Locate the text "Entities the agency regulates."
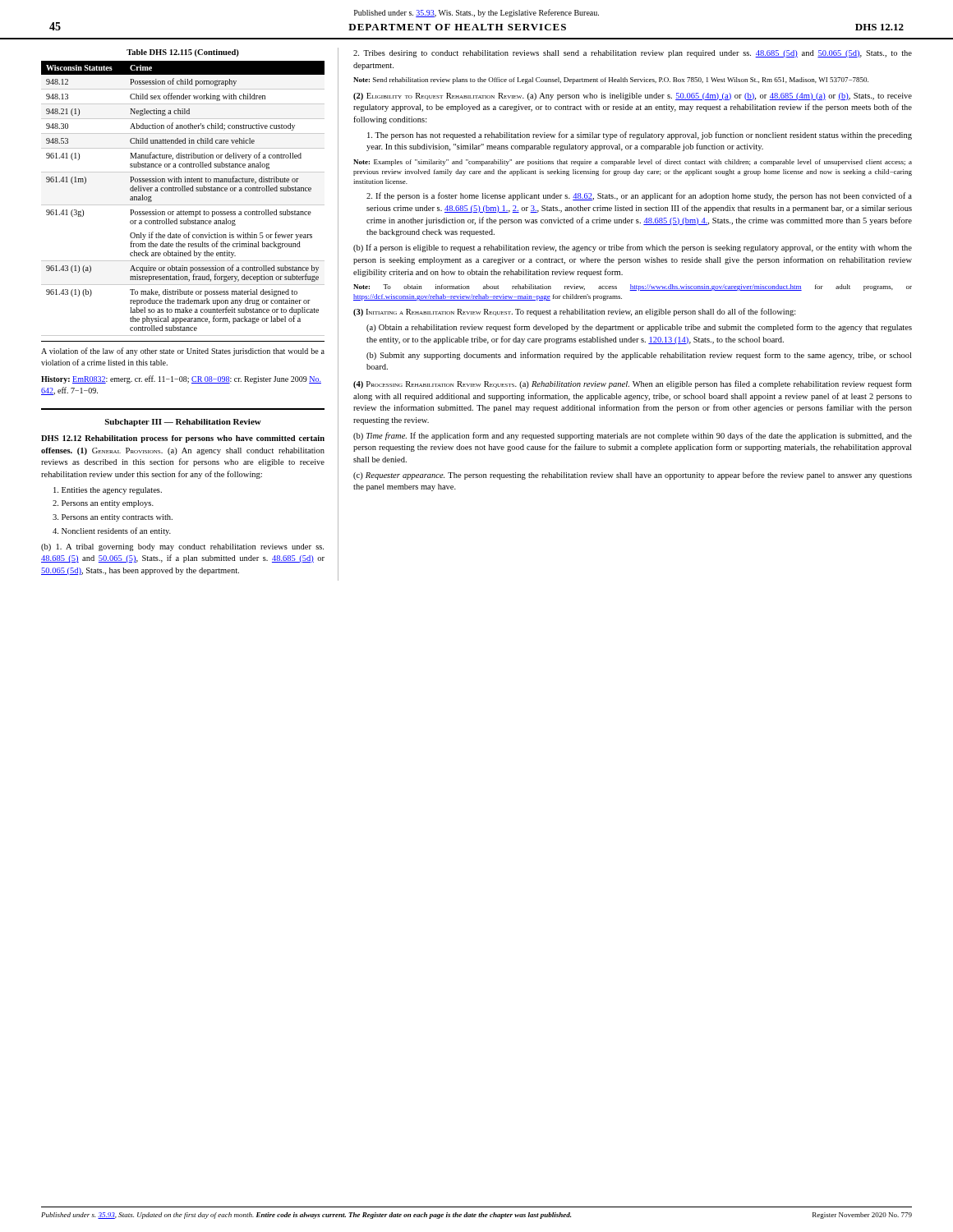This screenshot has width=953, height=1232. 107,490
